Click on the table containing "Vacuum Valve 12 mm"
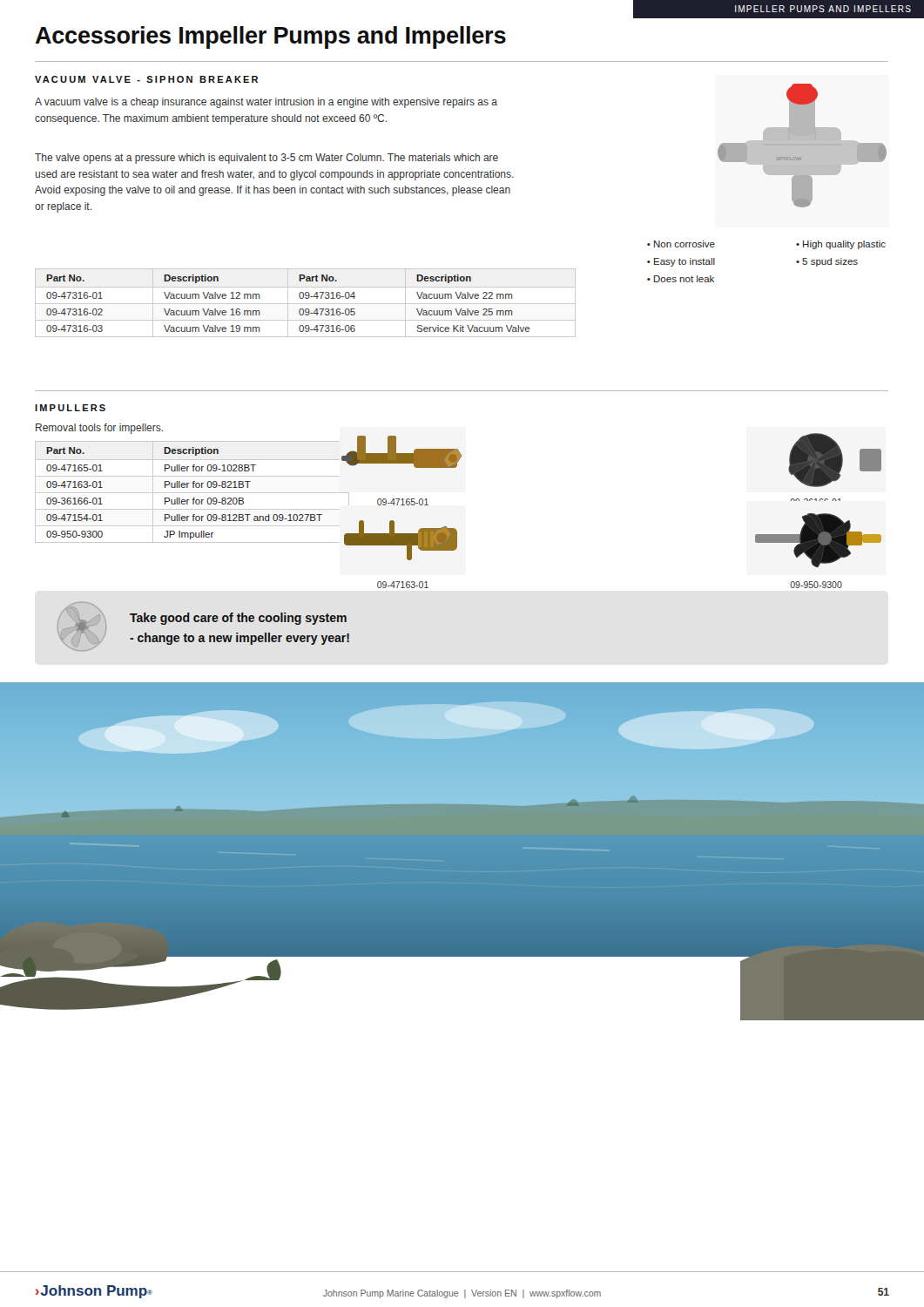 point(170,303)
